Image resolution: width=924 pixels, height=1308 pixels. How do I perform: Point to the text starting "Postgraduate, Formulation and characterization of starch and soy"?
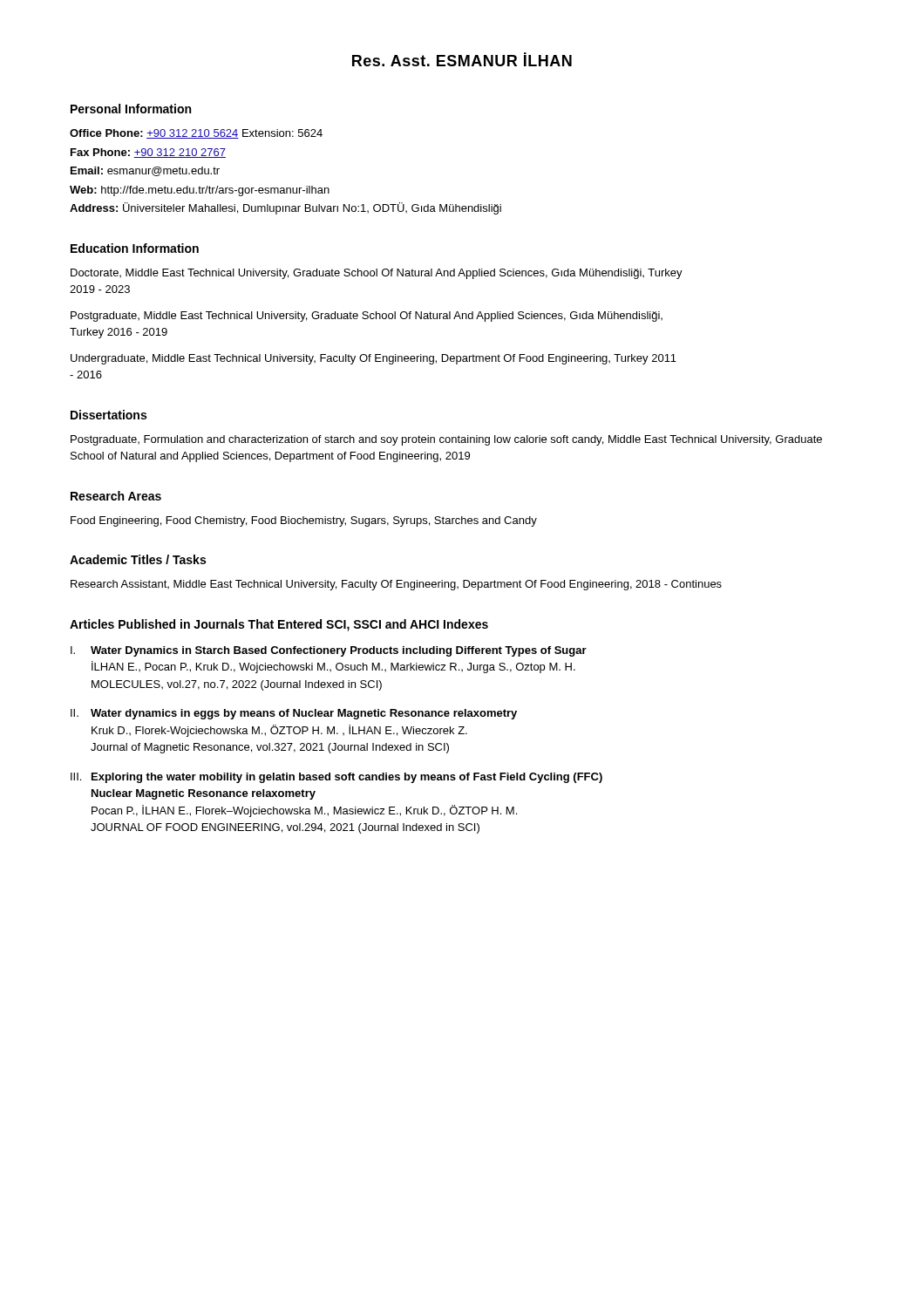[462, 447]
